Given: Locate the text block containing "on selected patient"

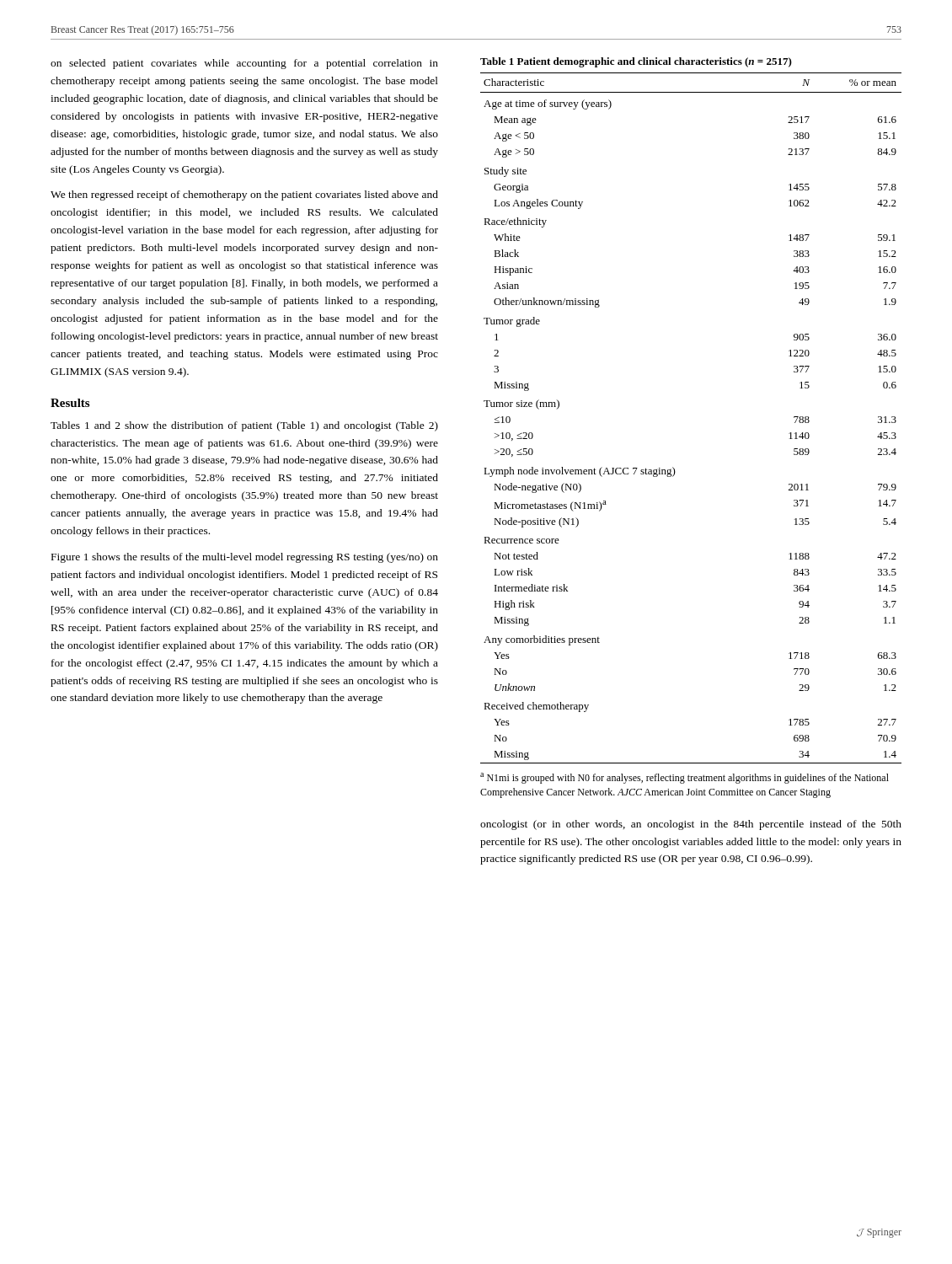Looking at the screenshot, I should pyautogui.click(x=244, y=116).
